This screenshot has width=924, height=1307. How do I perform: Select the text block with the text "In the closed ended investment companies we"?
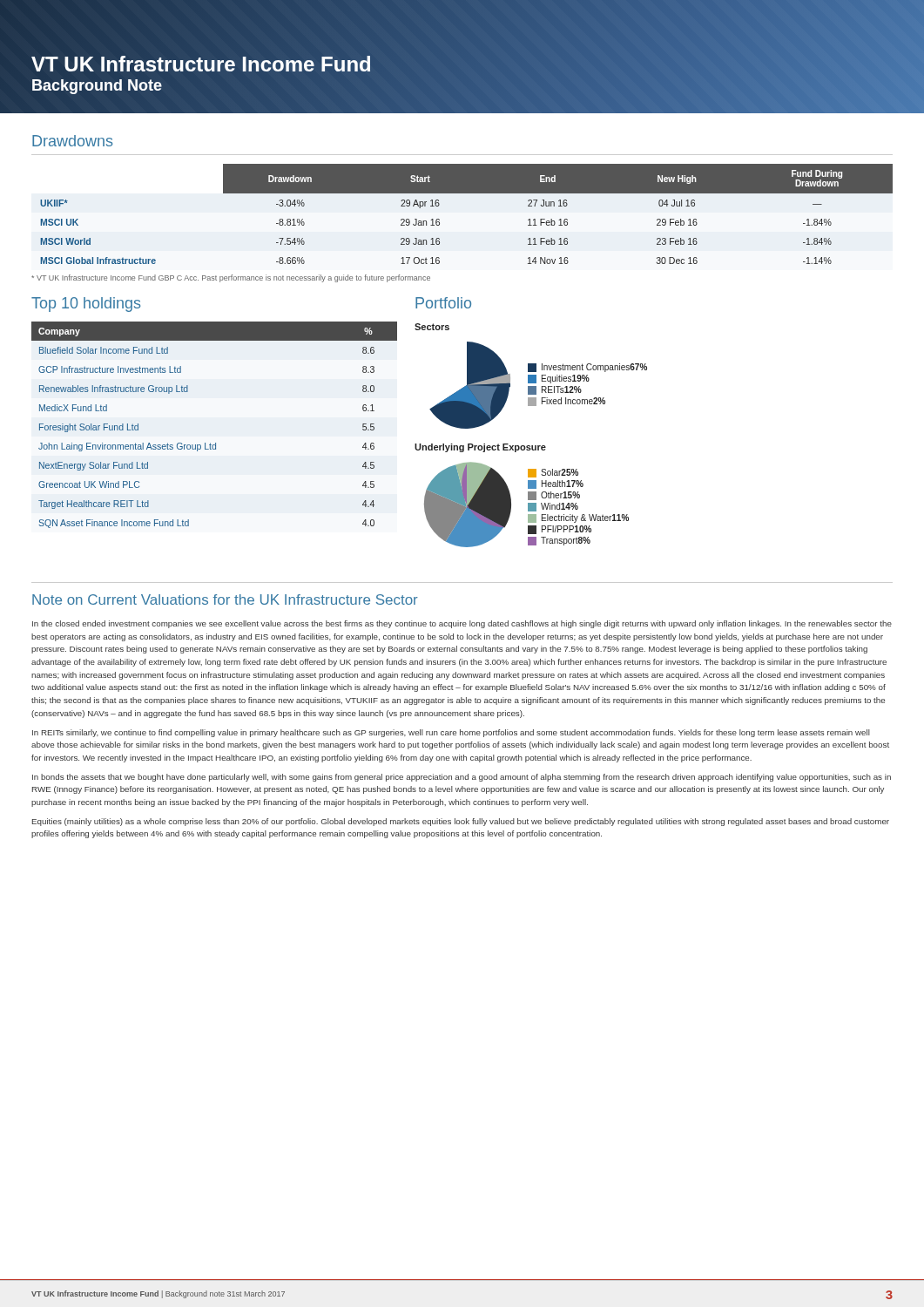point(461,668)
